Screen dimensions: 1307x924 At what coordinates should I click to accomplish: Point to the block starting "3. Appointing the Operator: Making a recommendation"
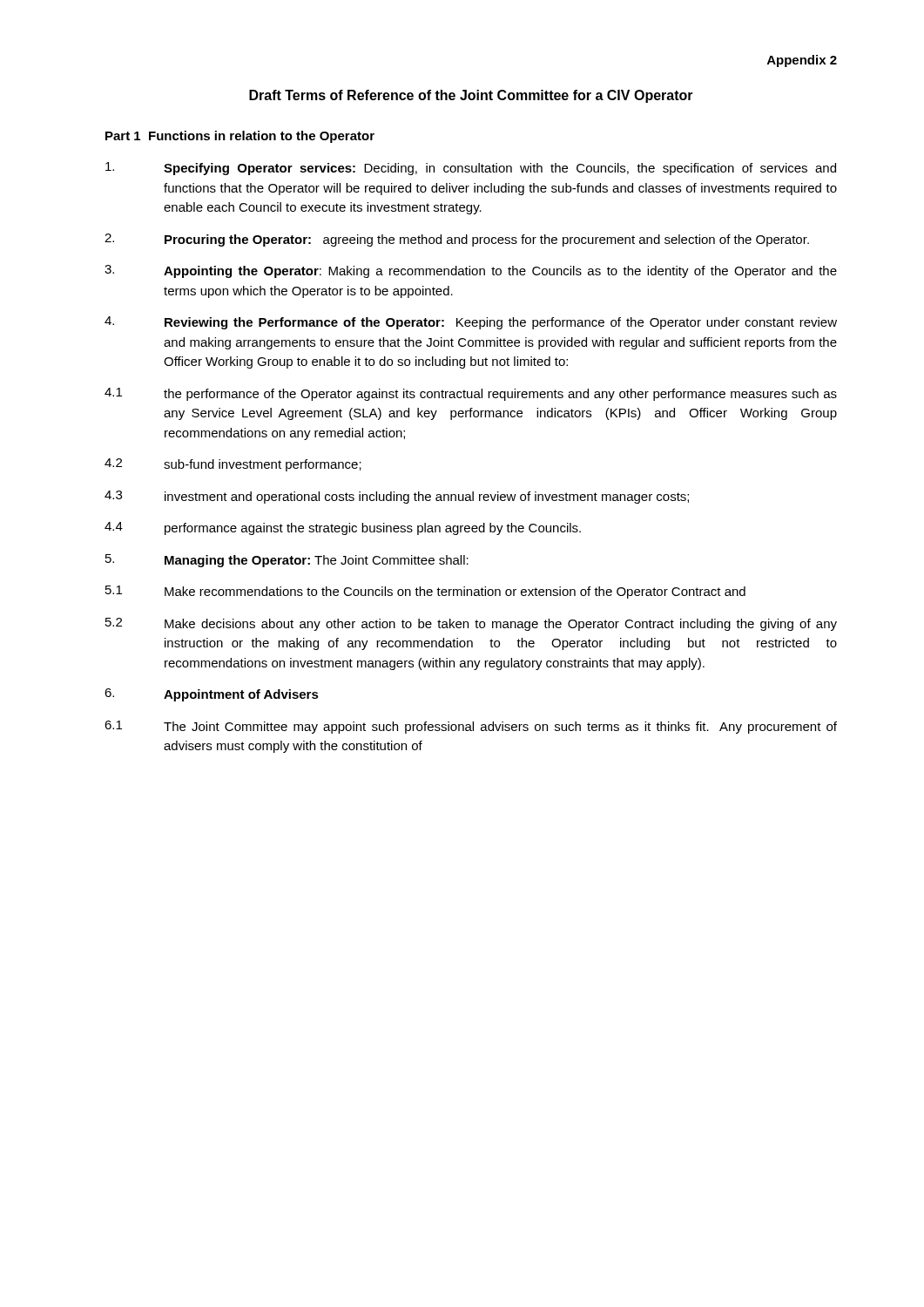click(471, 281)
